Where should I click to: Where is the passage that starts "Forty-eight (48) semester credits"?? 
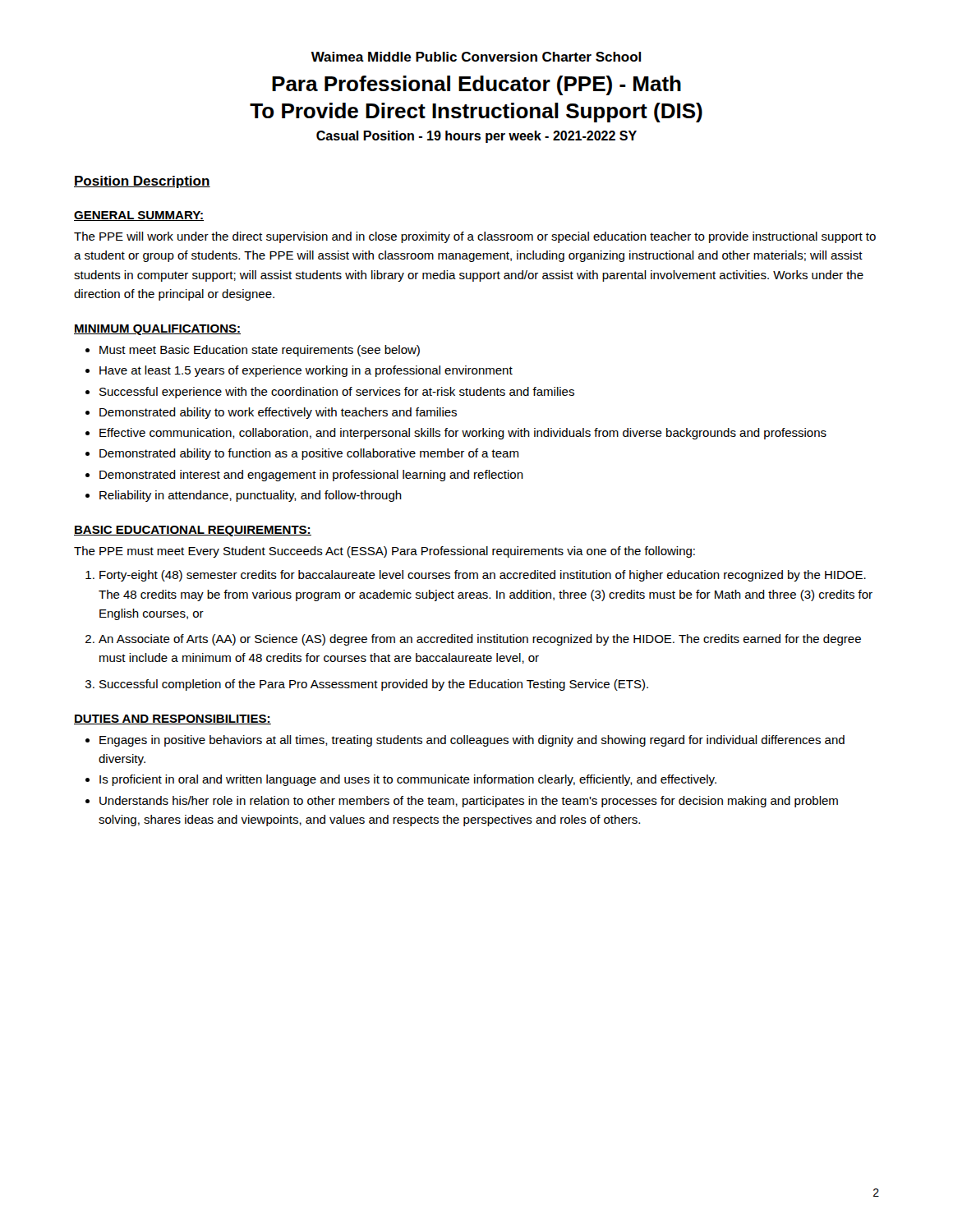[x=486, y=594]
